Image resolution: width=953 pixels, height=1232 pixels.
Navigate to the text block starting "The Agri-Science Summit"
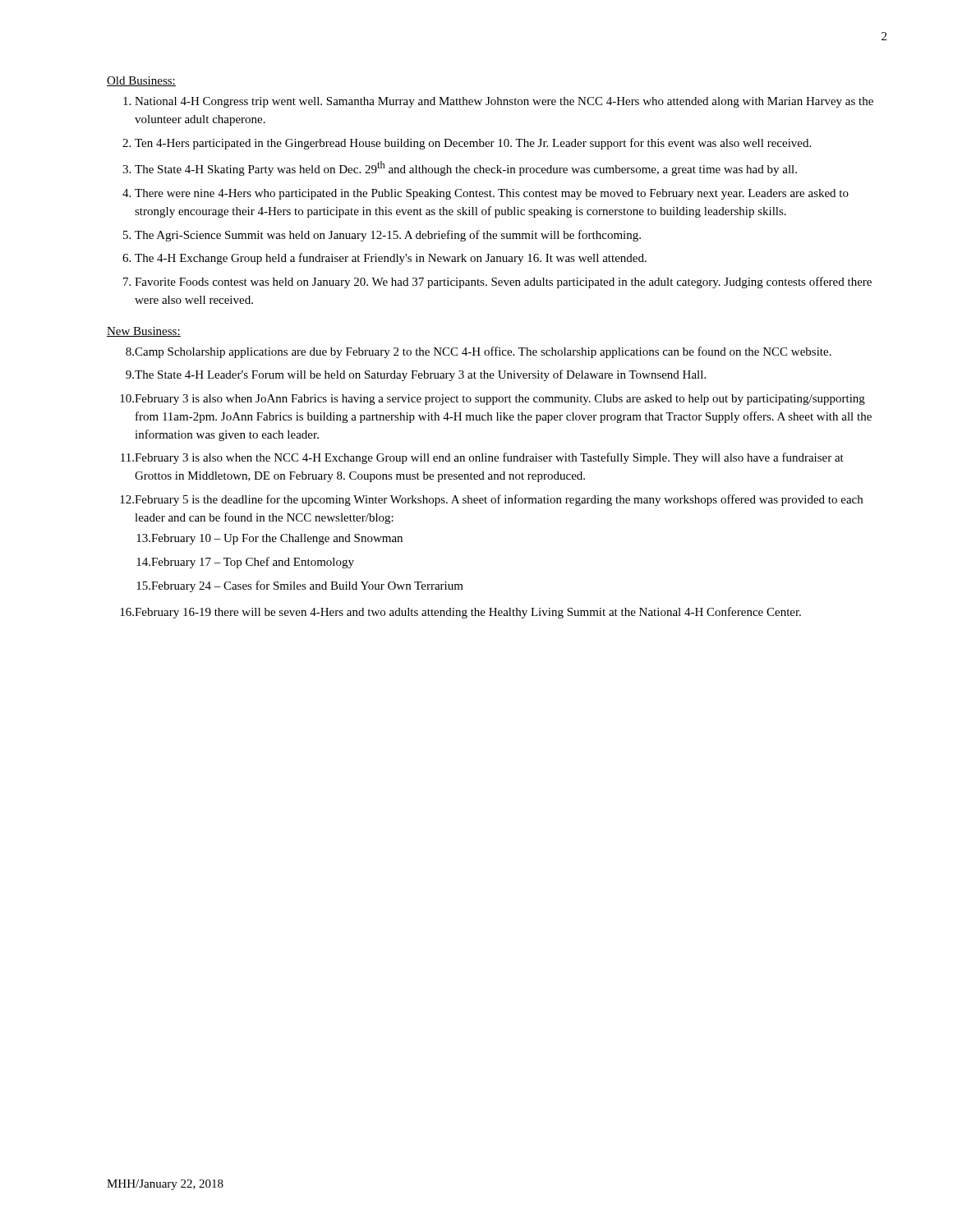point(388,235)
